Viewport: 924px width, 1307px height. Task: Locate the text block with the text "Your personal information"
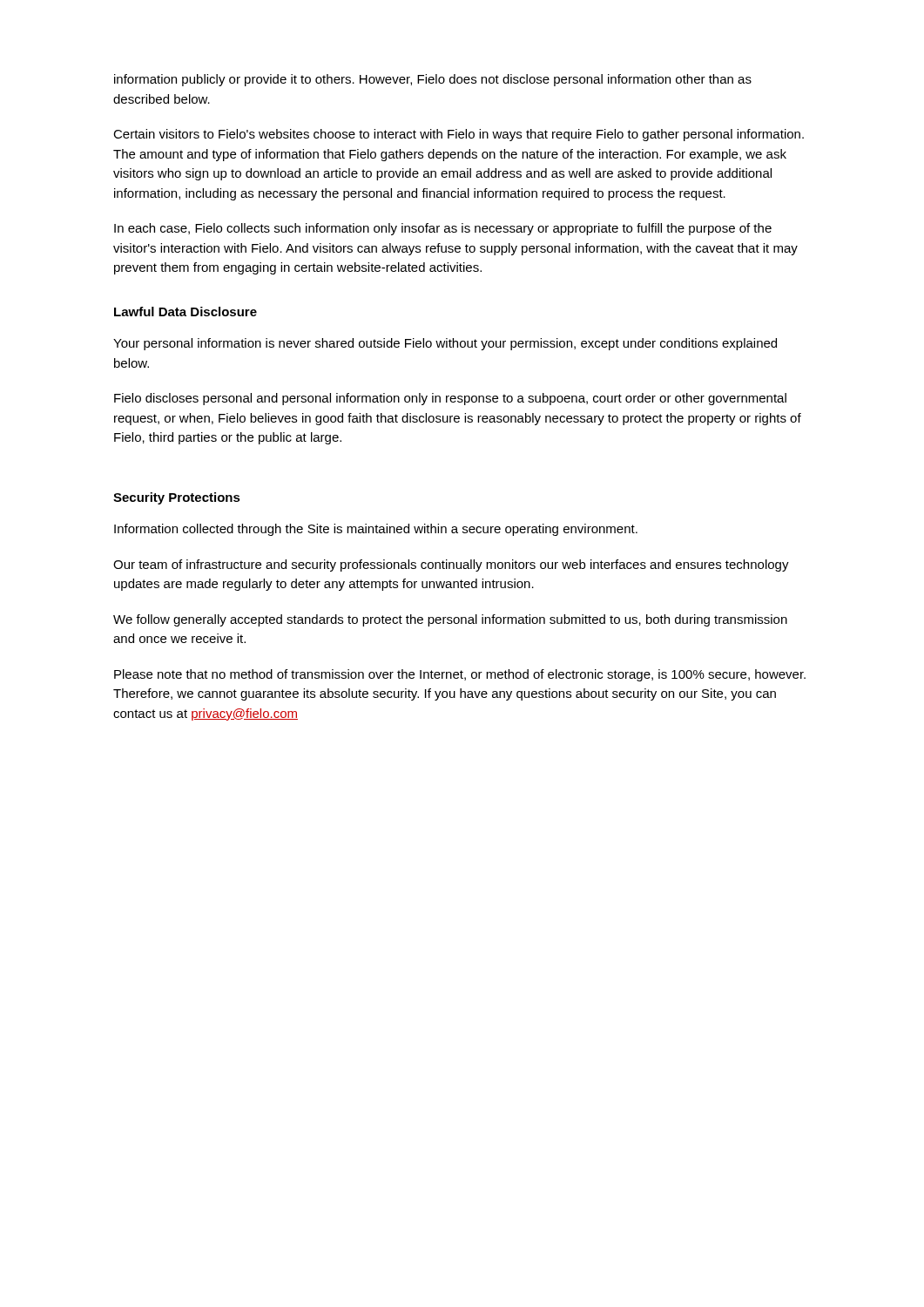point(446,353)
